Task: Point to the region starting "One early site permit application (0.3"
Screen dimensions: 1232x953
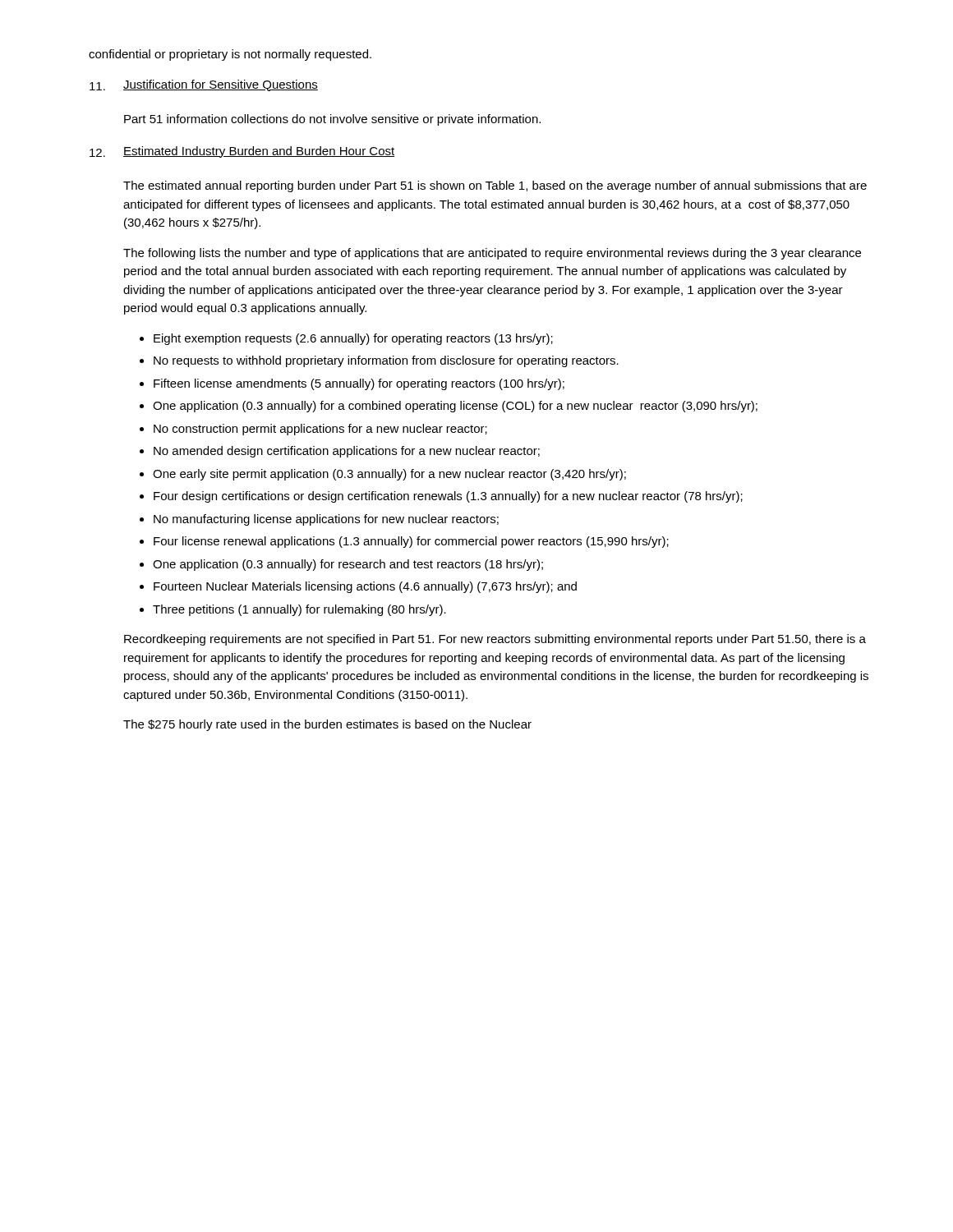Action: (x=390, y=473)
